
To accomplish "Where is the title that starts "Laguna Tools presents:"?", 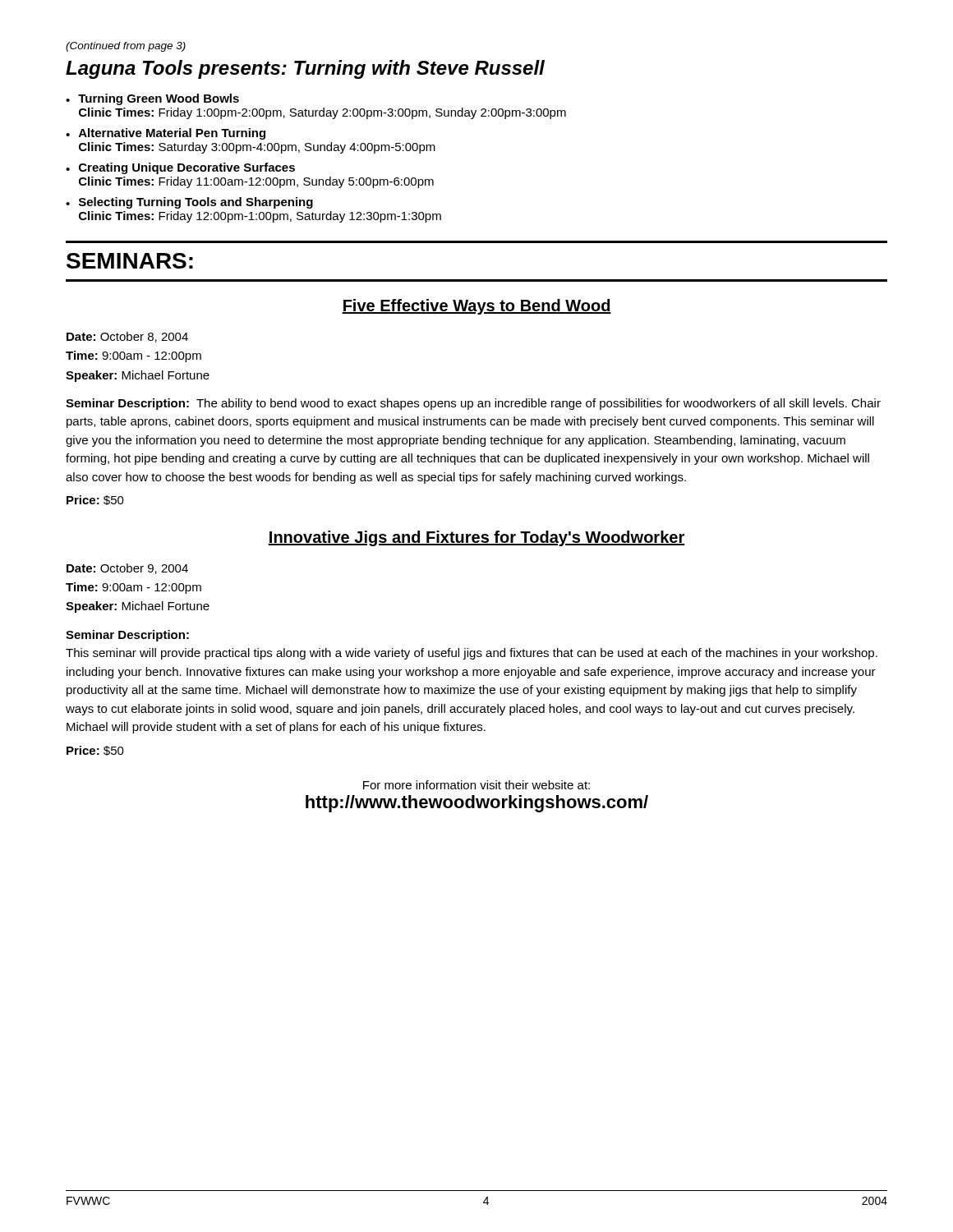I will tap(305, 68).
